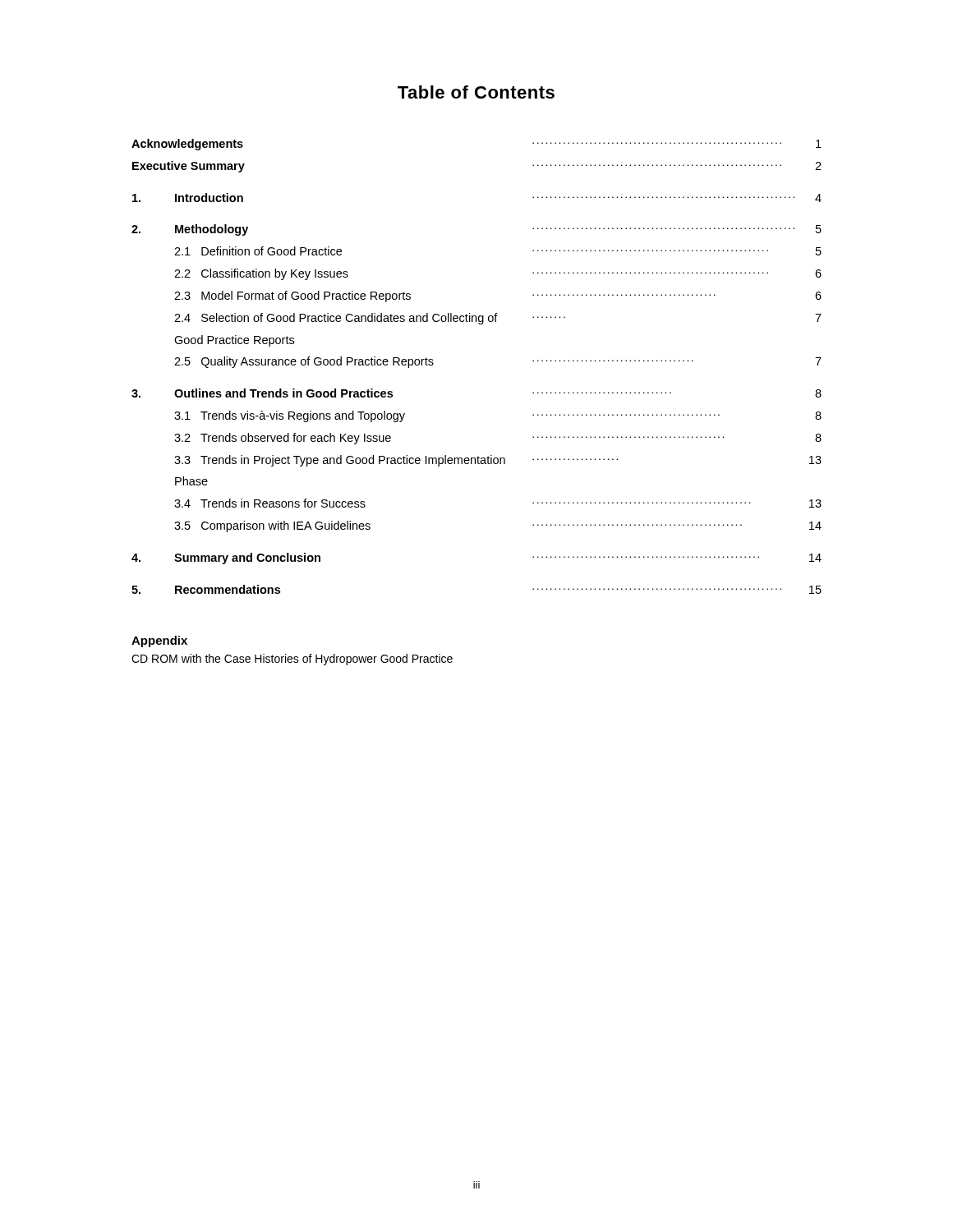
Task: Locate the block of text that opens with "2.3 Model Format of Good Practice"
Action: pos(295,296)
